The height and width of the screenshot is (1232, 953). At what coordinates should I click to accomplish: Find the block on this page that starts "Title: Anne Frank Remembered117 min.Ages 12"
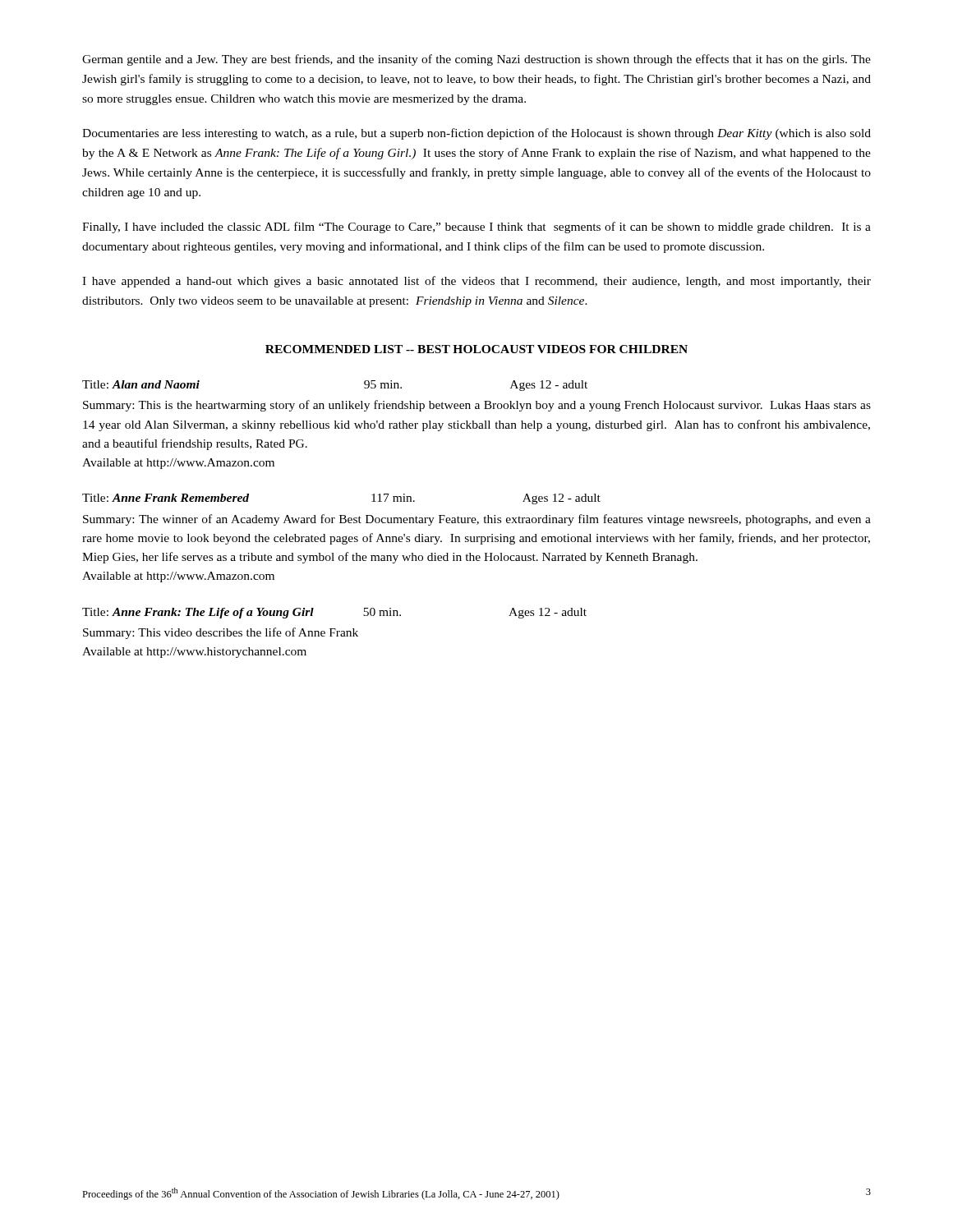pos(476,535)
